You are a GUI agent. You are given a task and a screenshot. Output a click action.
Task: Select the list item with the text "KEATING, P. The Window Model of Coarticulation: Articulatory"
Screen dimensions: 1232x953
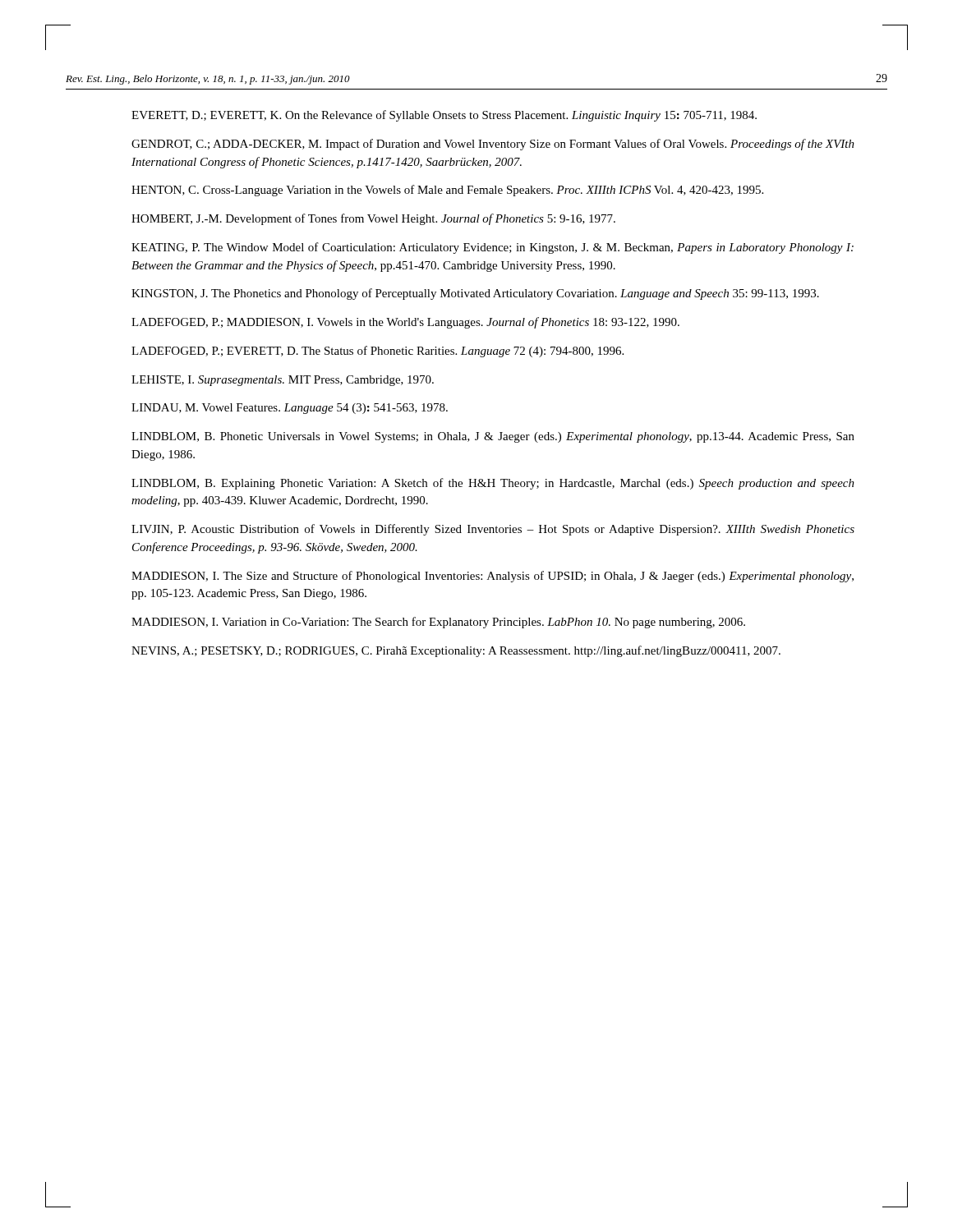493,256
